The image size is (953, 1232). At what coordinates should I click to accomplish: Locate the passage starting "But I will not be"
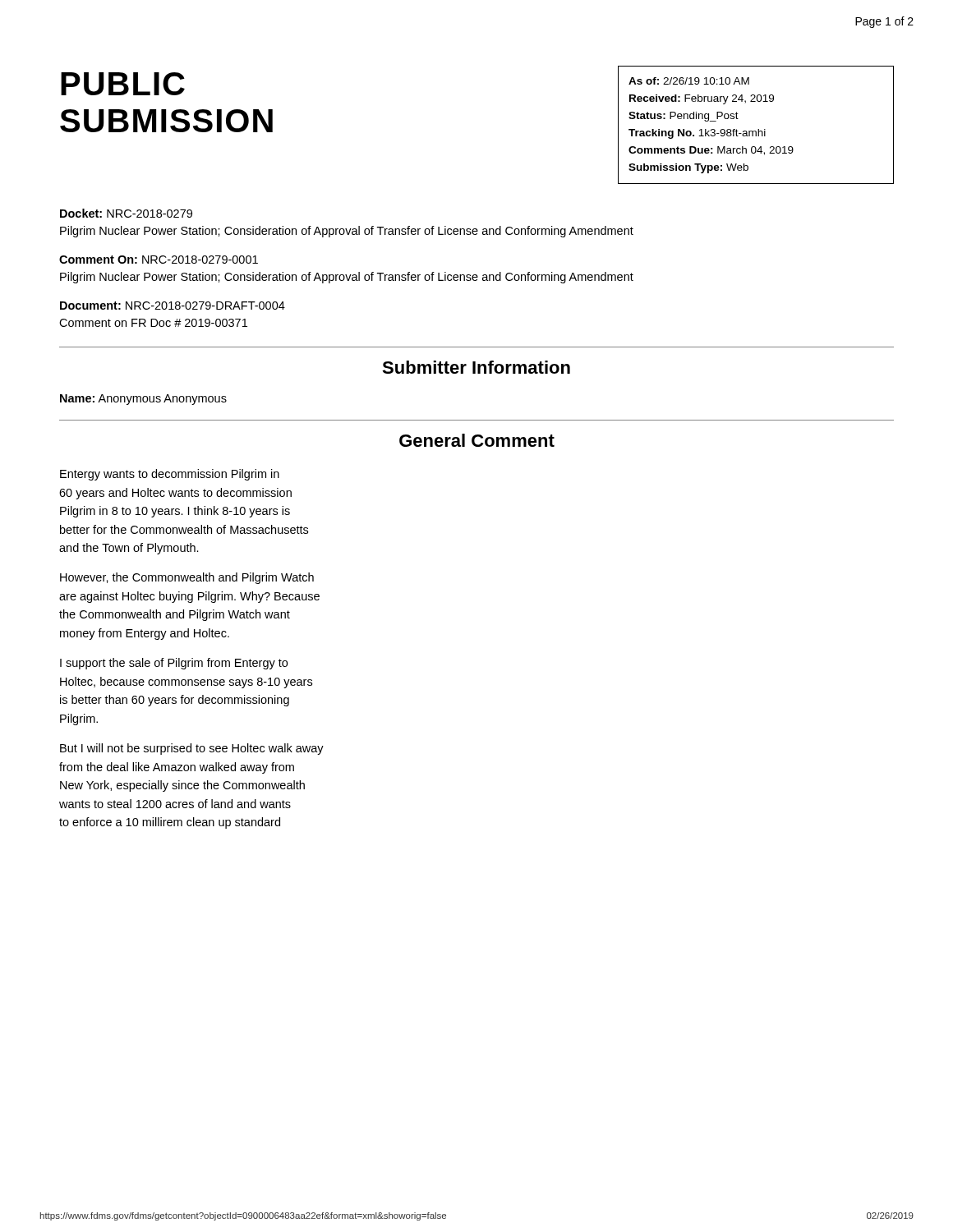[191, 785]
